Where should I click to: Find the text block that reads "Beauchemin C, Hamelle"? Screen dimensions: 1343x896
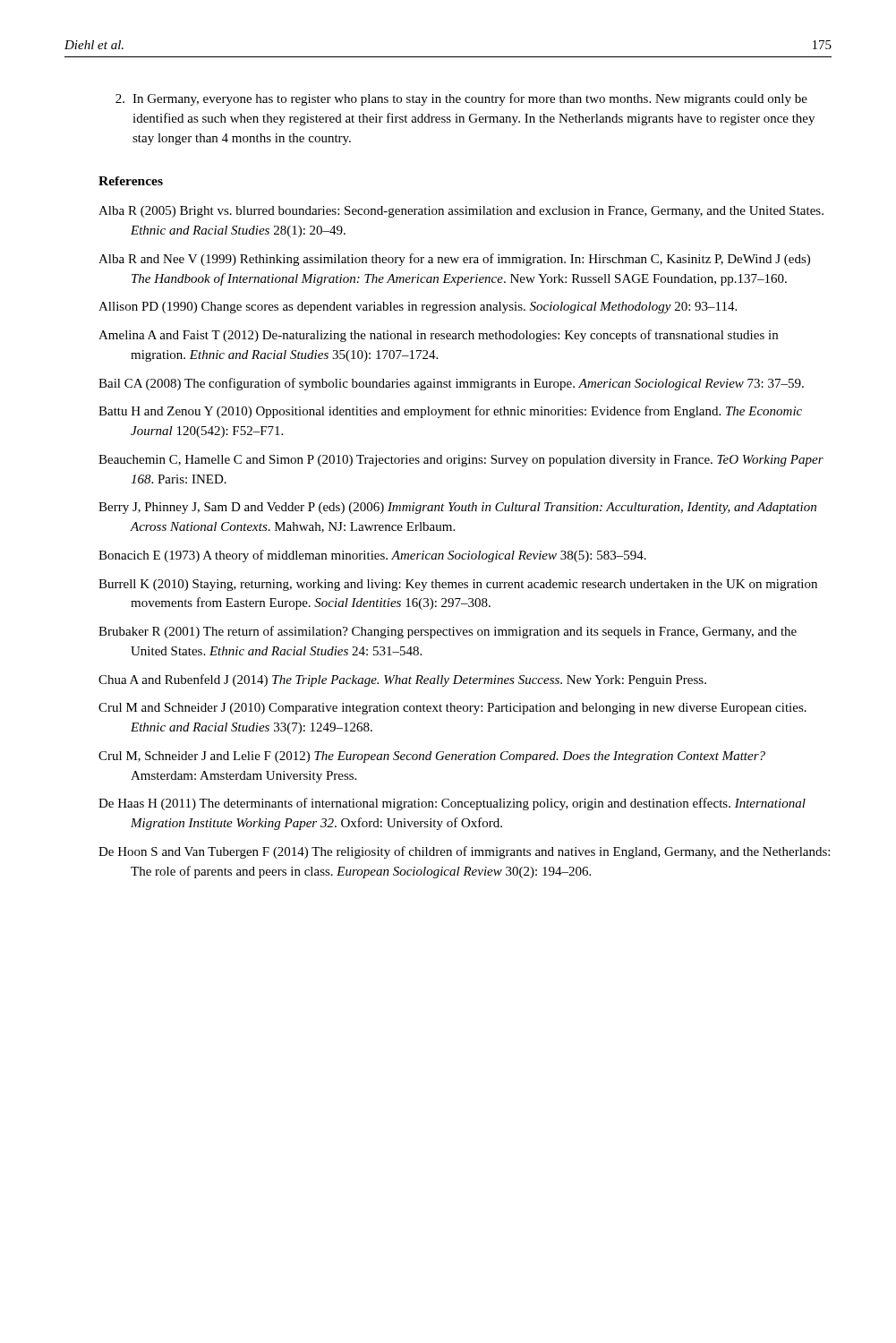click(461, 469)
